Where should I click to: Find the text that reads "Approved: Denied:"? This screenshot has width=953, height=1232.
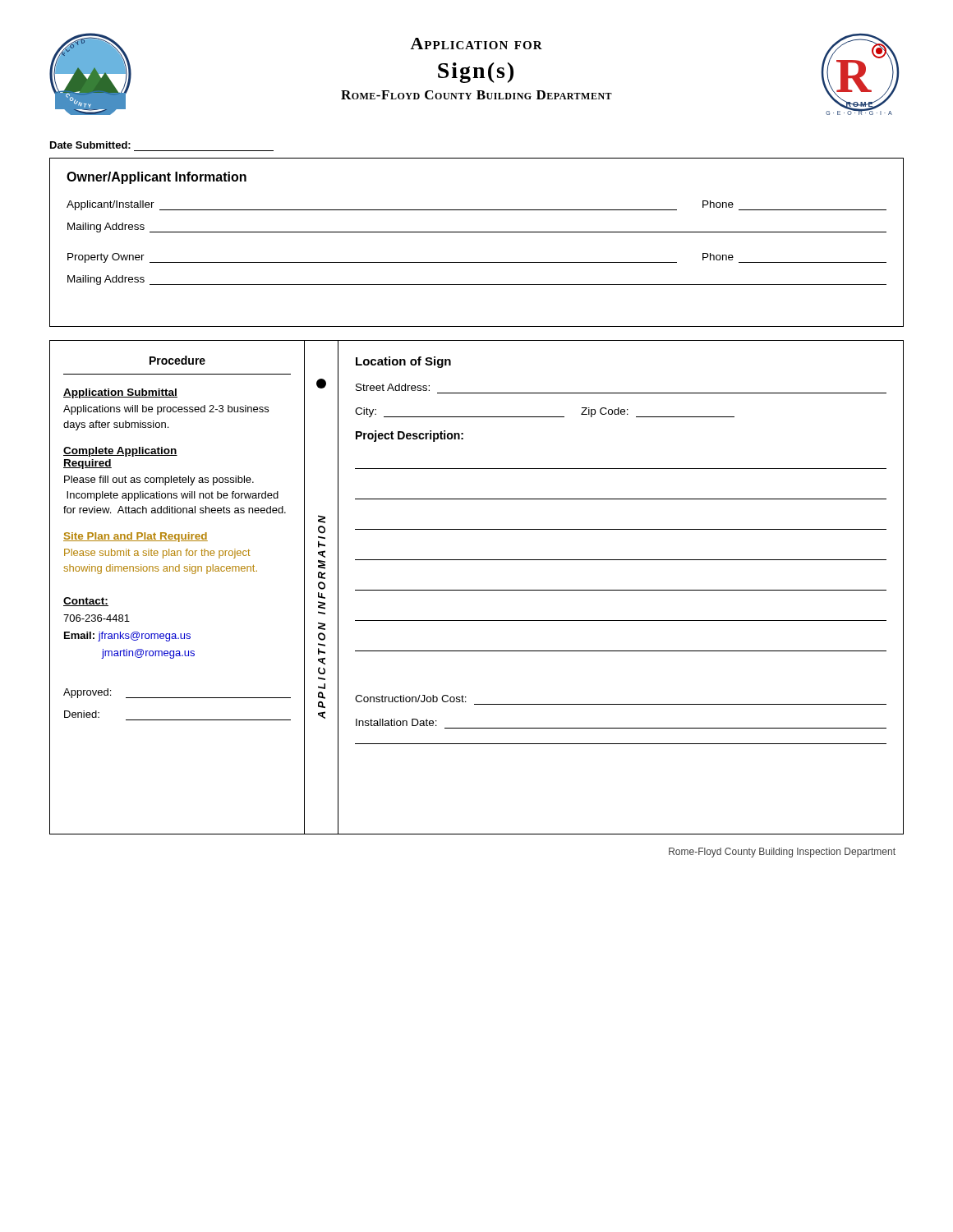(x=177, y=702)
